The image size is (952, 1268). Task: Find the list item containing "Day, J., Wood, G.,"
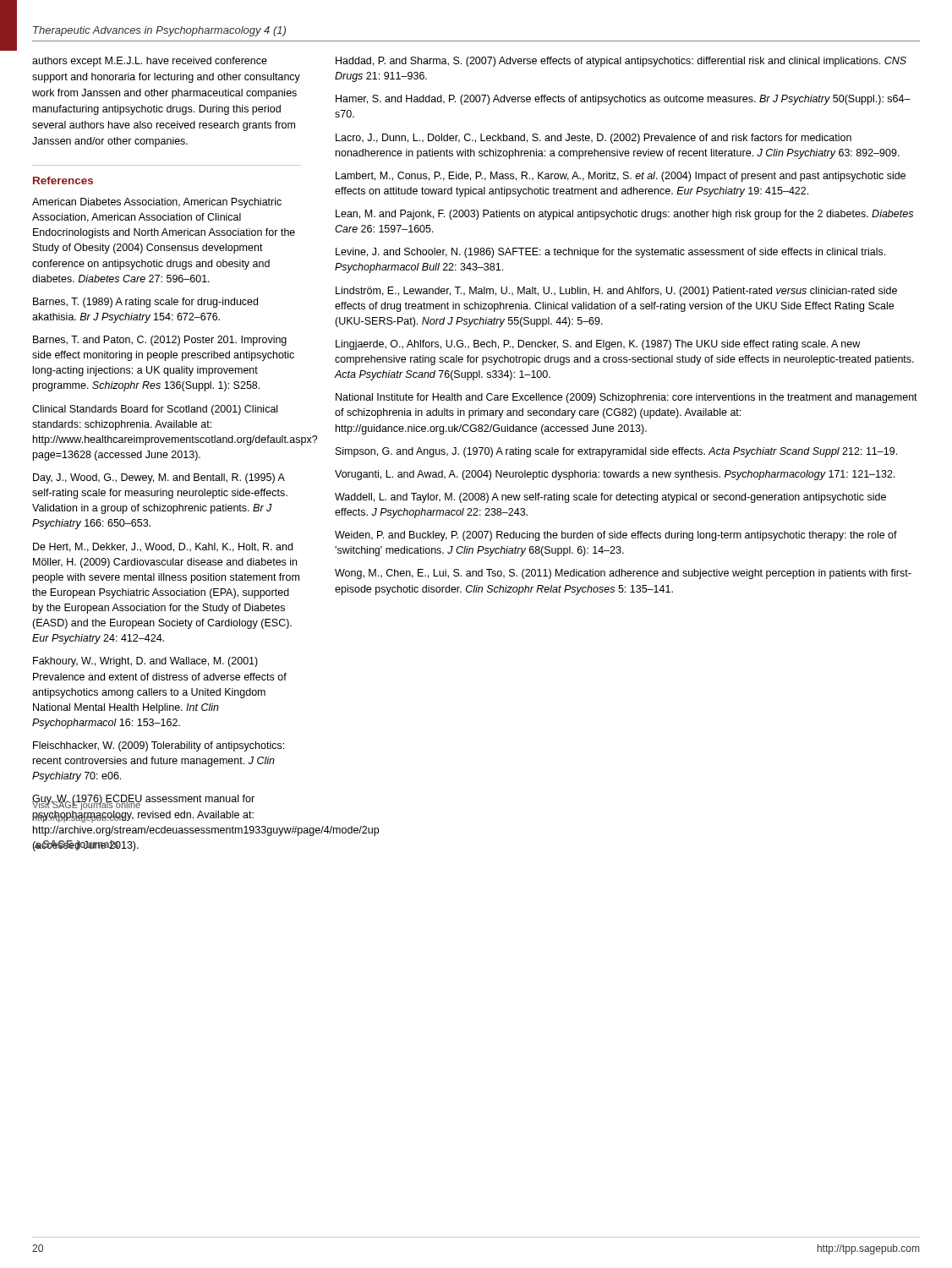(160, 501)
